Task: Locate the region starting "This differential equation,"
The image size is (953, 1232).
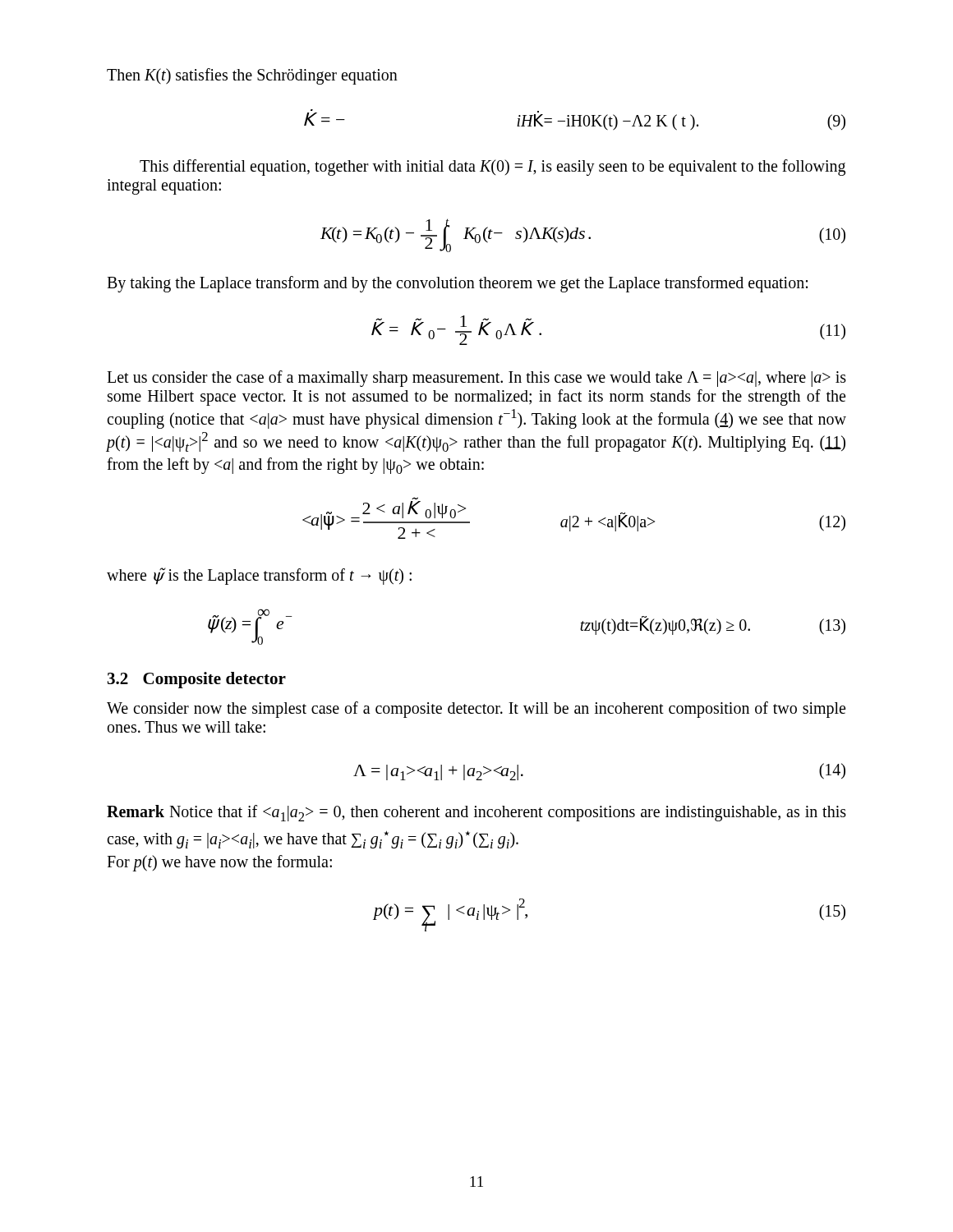Action: pos(476,175)
